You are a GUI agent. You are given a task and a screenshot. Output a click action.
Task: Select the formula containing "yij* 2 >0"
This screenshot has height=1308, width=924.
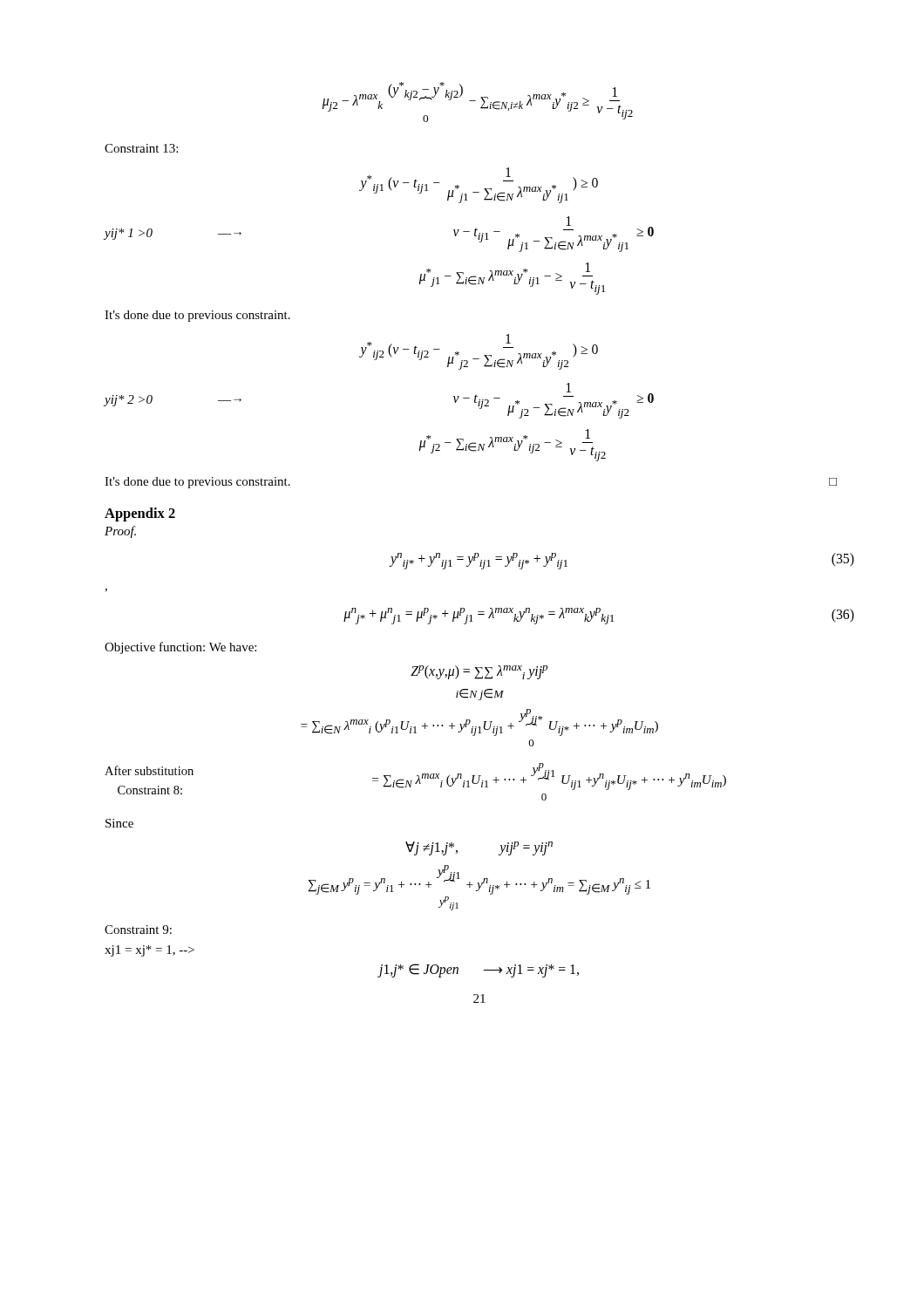[479, 400]
